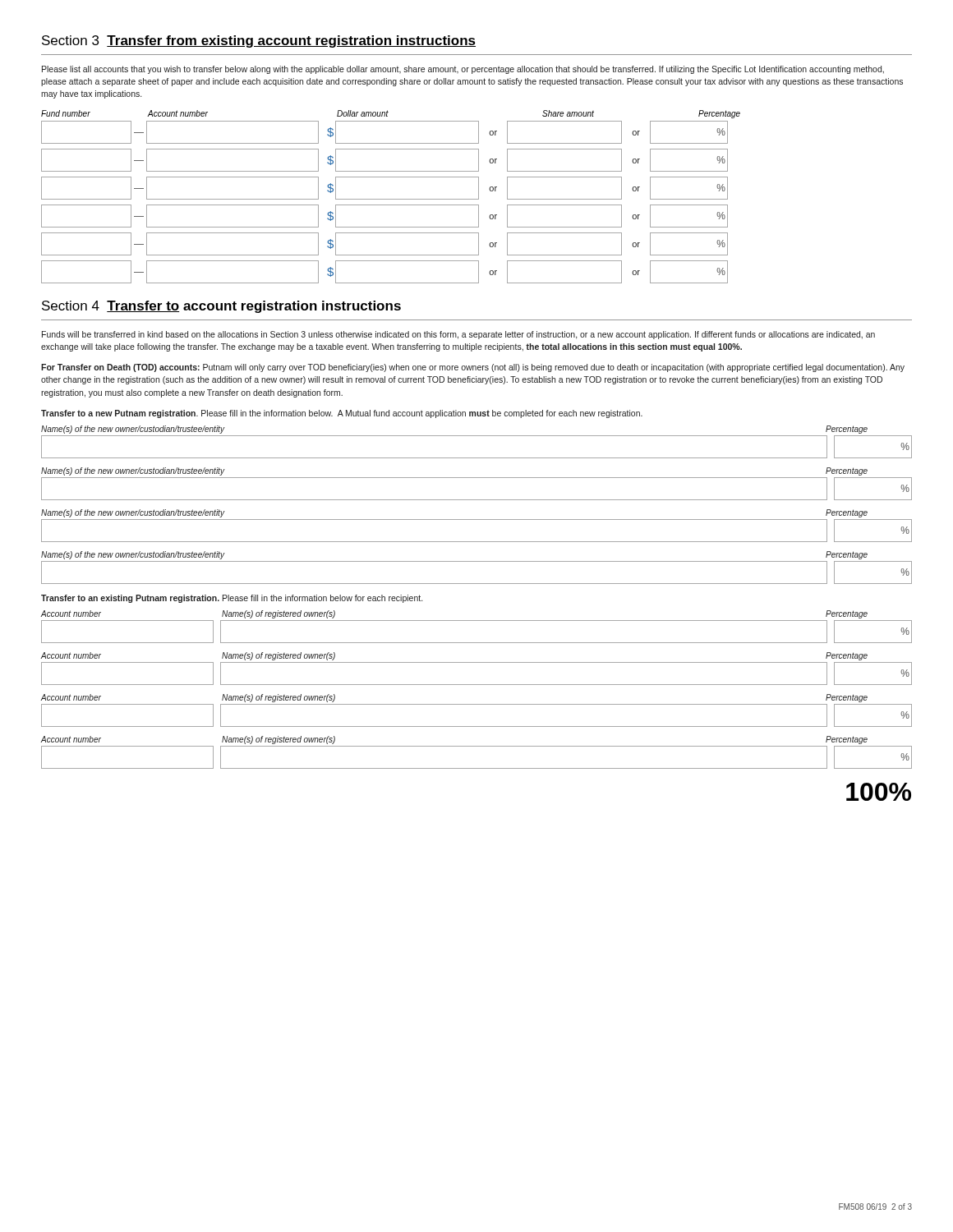Locate the element starting "Funds will be transferred in"
The width and height of the screenshot is (953, 1232).
tap(458, 340)
